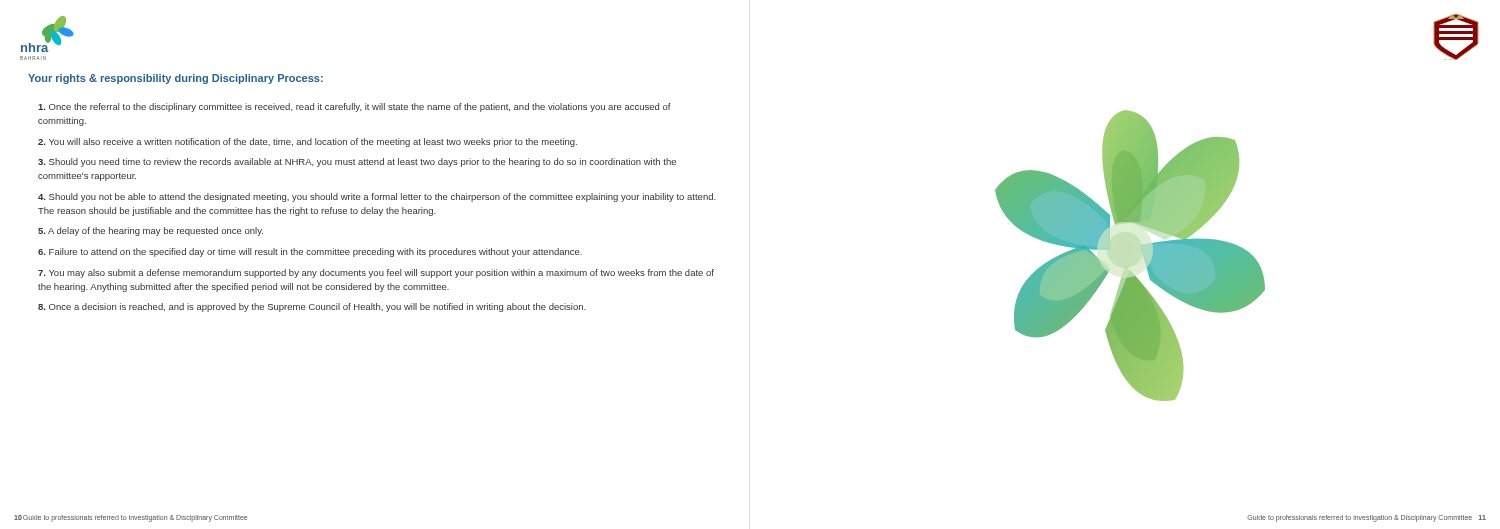Find a section header
This screenshot has width=1500, height=529.
[x=176, y=78]
